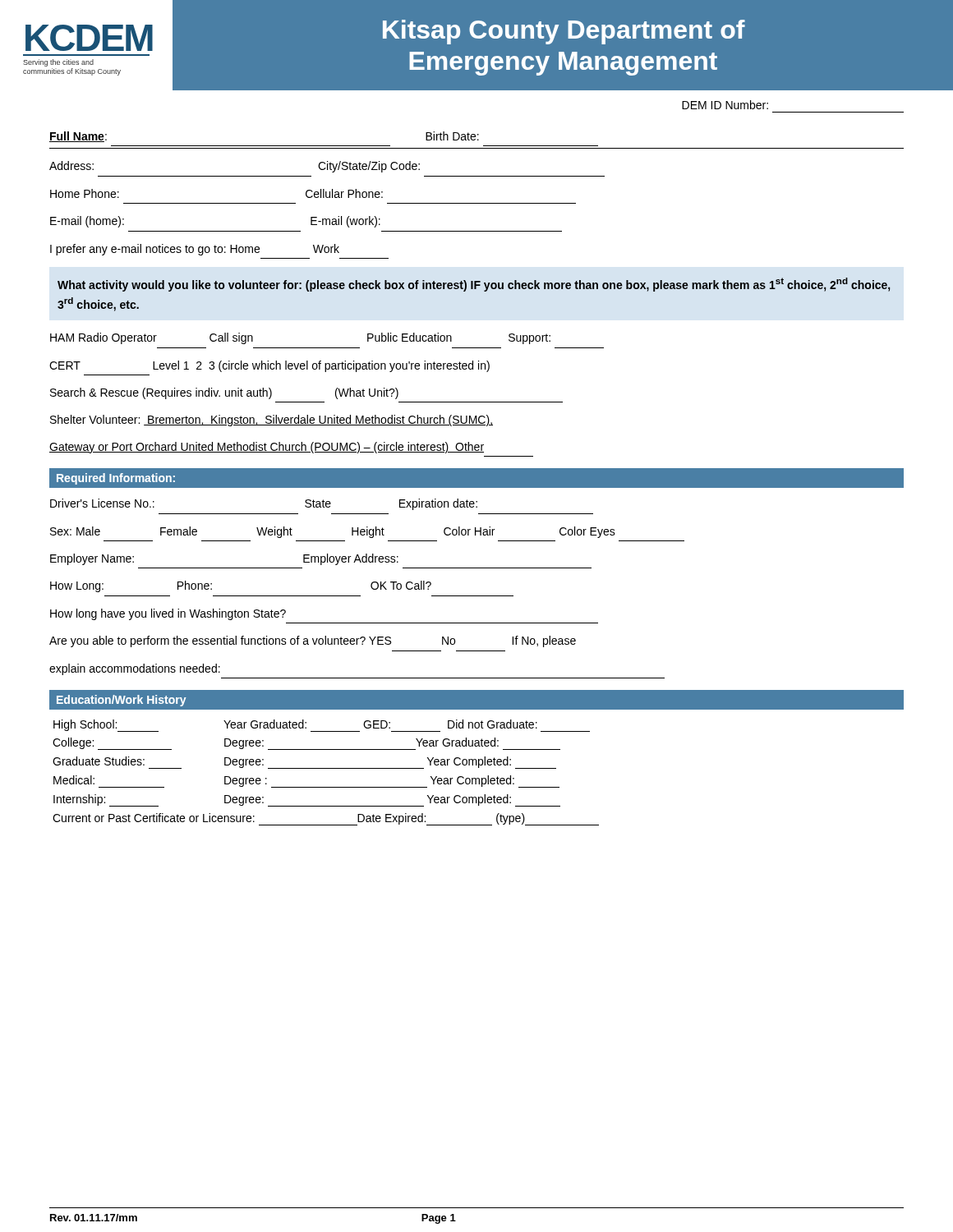
Task: Find the text block with the text "CERT Level 1 2"
Action: pyautogui.click(x=270, y=366)
